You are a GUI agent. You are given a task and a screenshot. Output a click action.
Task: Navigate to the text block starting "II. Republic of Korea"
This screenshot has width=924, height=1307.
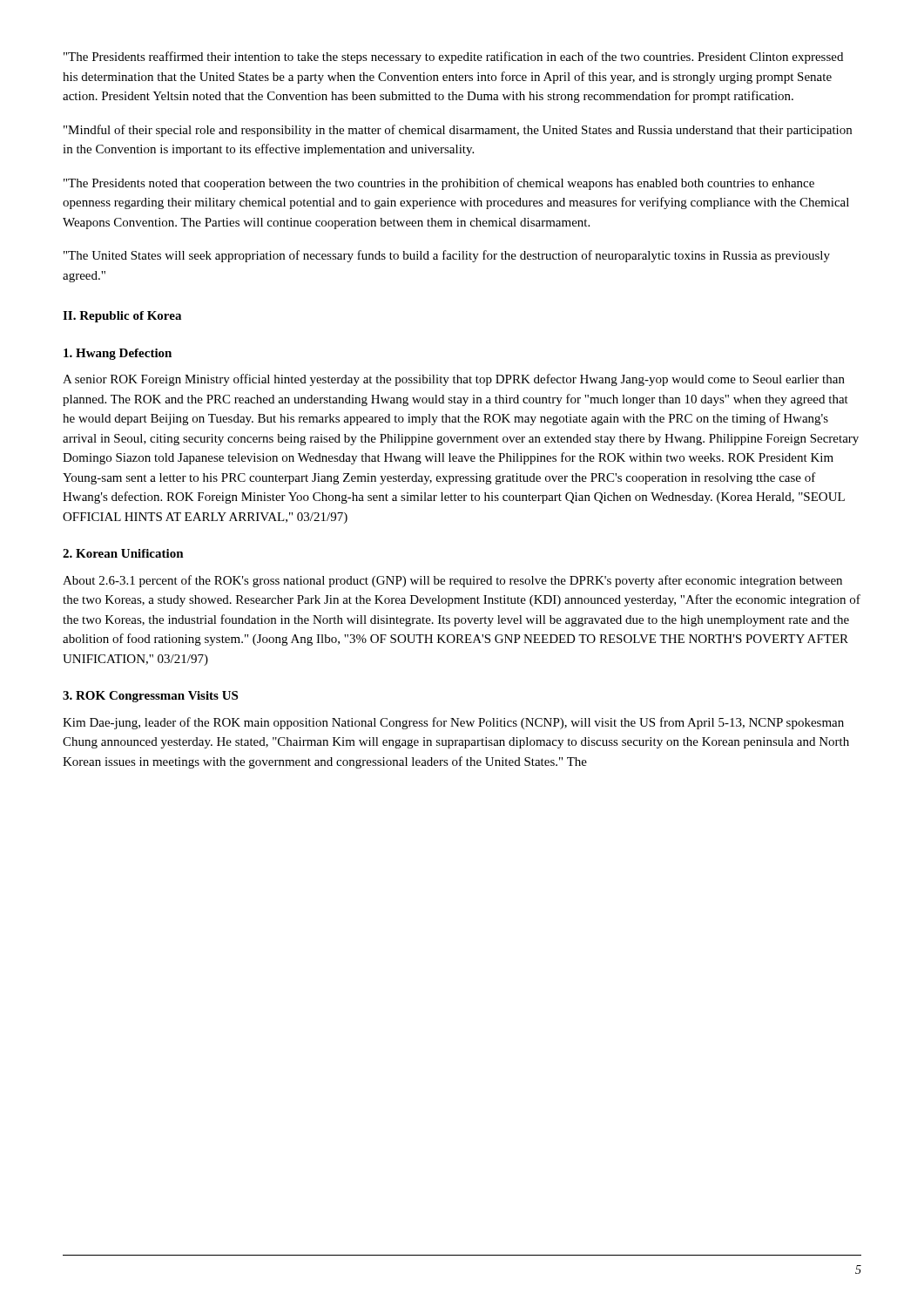122,315
